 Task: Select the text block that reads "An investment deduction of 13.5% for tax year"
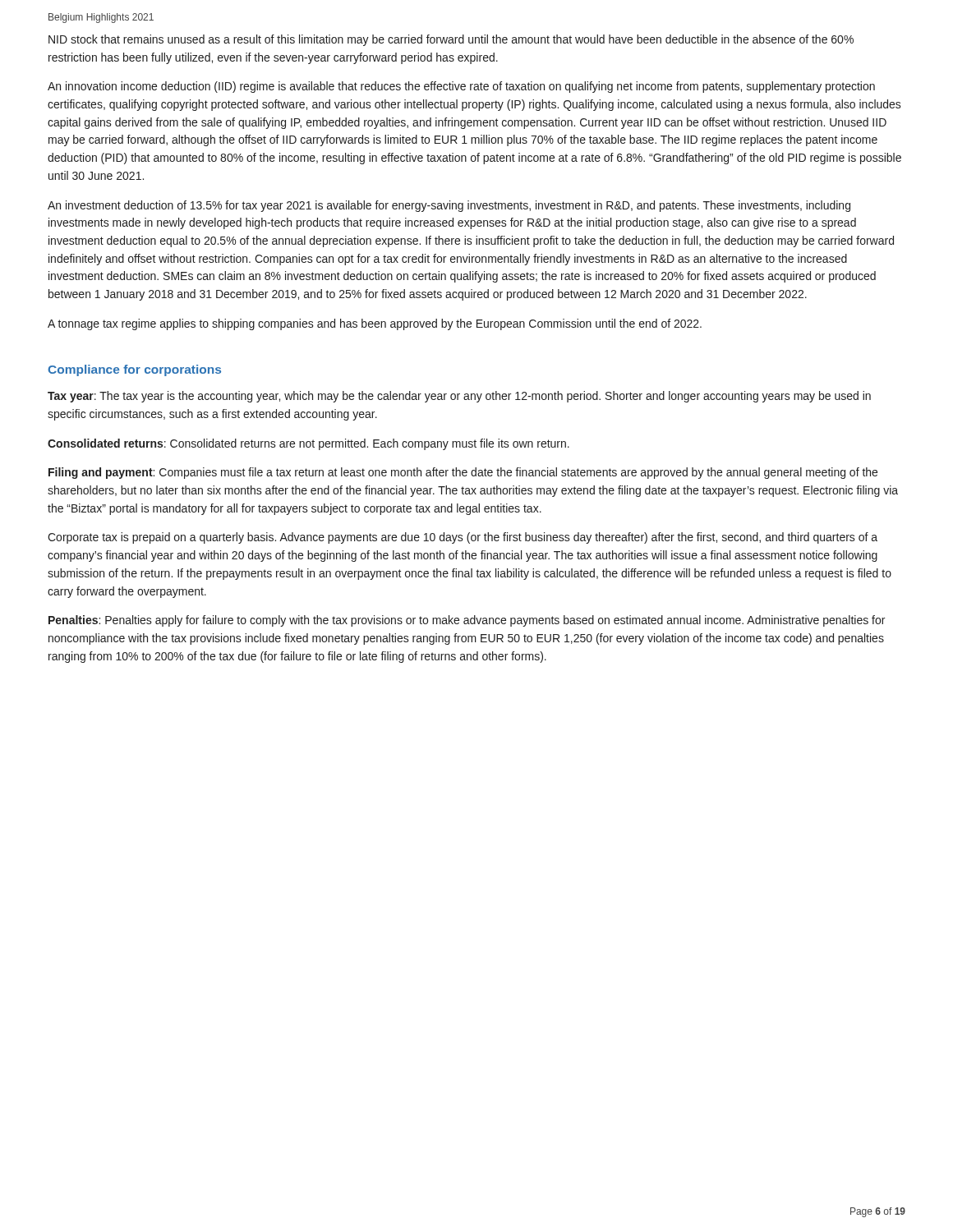pyautogui.click(x=476, y=250)
